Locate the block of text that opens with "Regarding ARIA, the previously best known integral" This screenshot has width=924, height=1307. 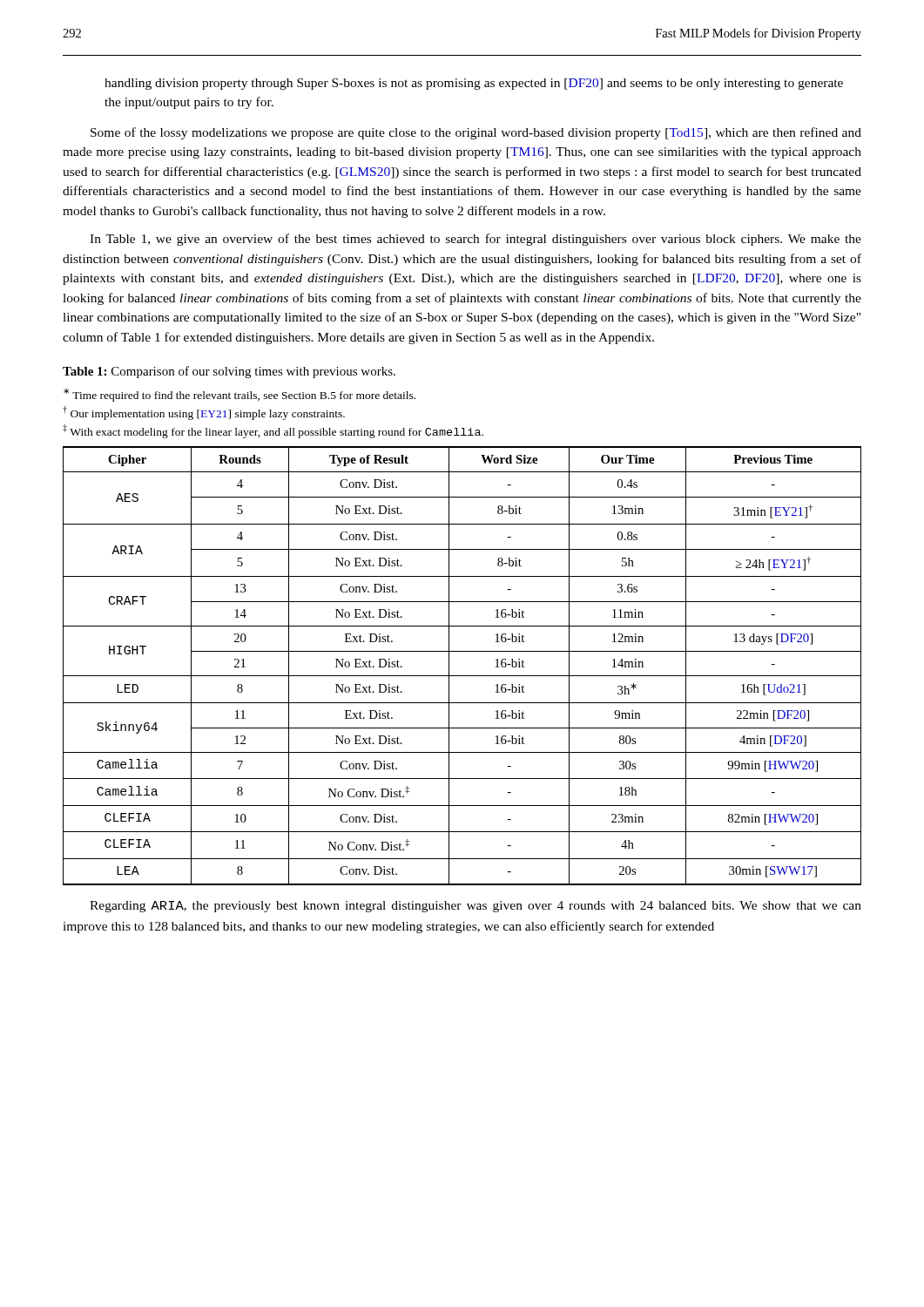[462, 916]
